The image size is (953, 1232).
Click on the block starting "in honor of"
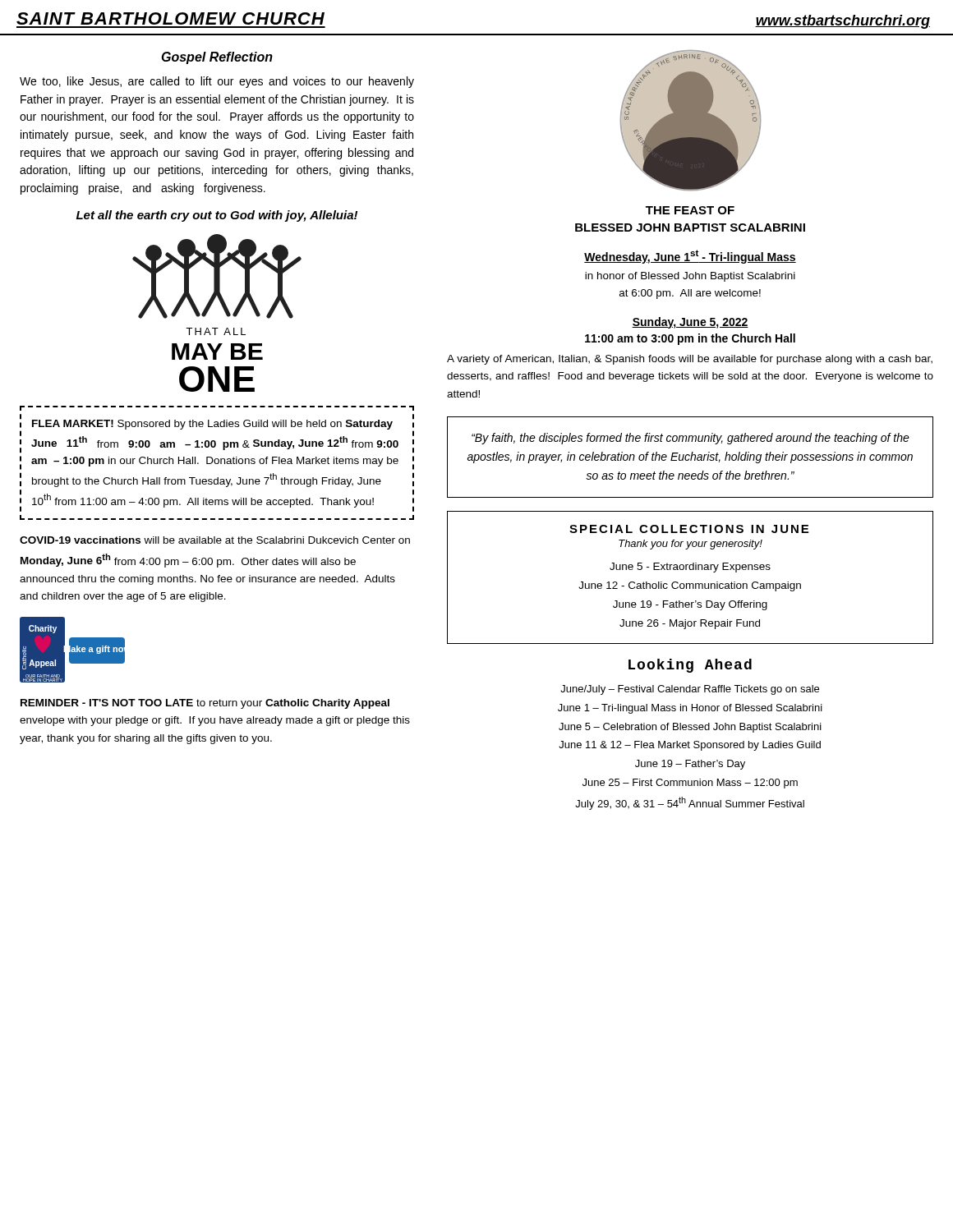690,284
